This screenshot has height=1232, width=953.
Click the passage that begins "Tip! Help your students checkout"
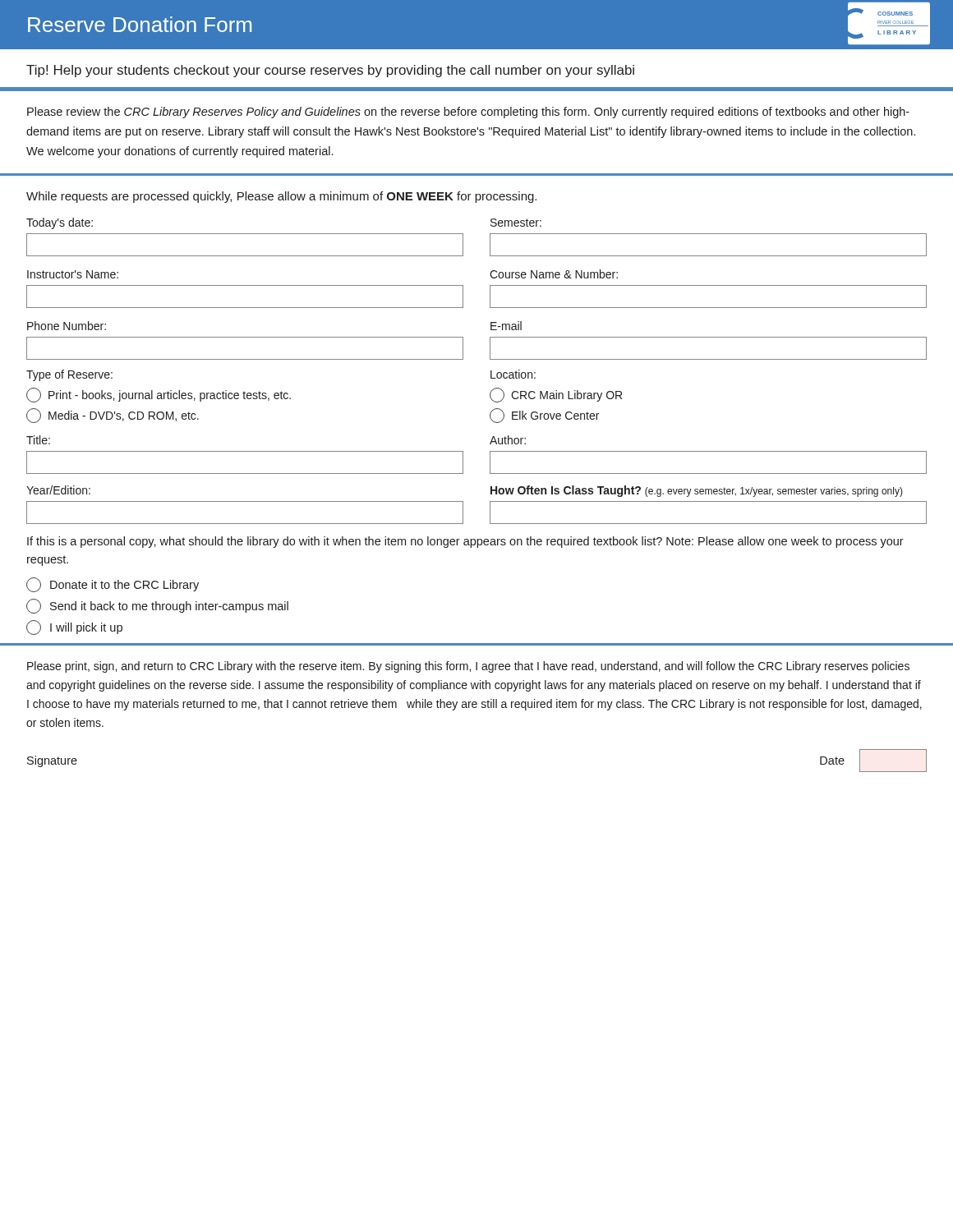331,70
